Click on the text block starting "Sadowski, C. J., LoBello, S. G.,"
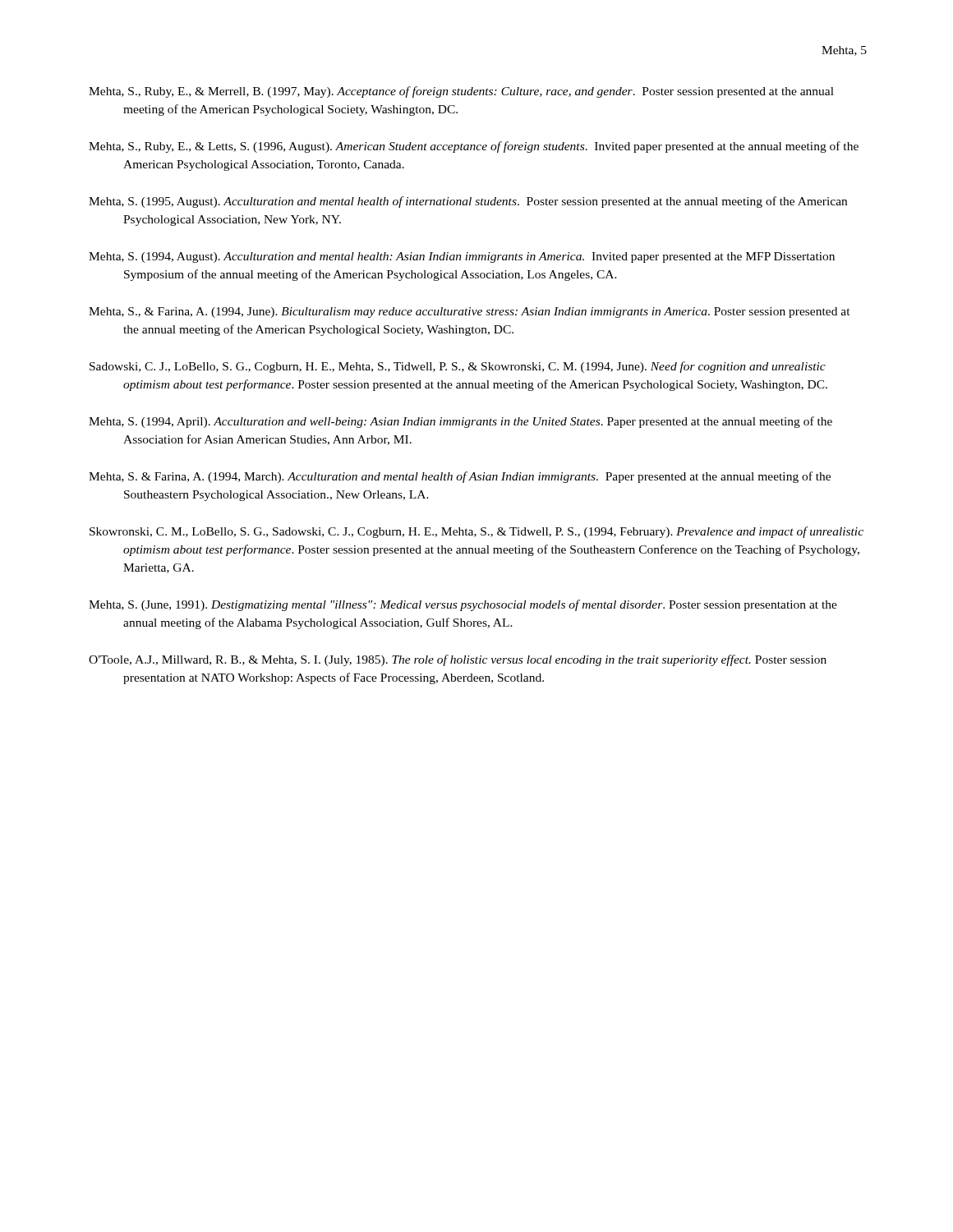Image resolution: width=953 pixels, height=1232 pixels. 458,375
